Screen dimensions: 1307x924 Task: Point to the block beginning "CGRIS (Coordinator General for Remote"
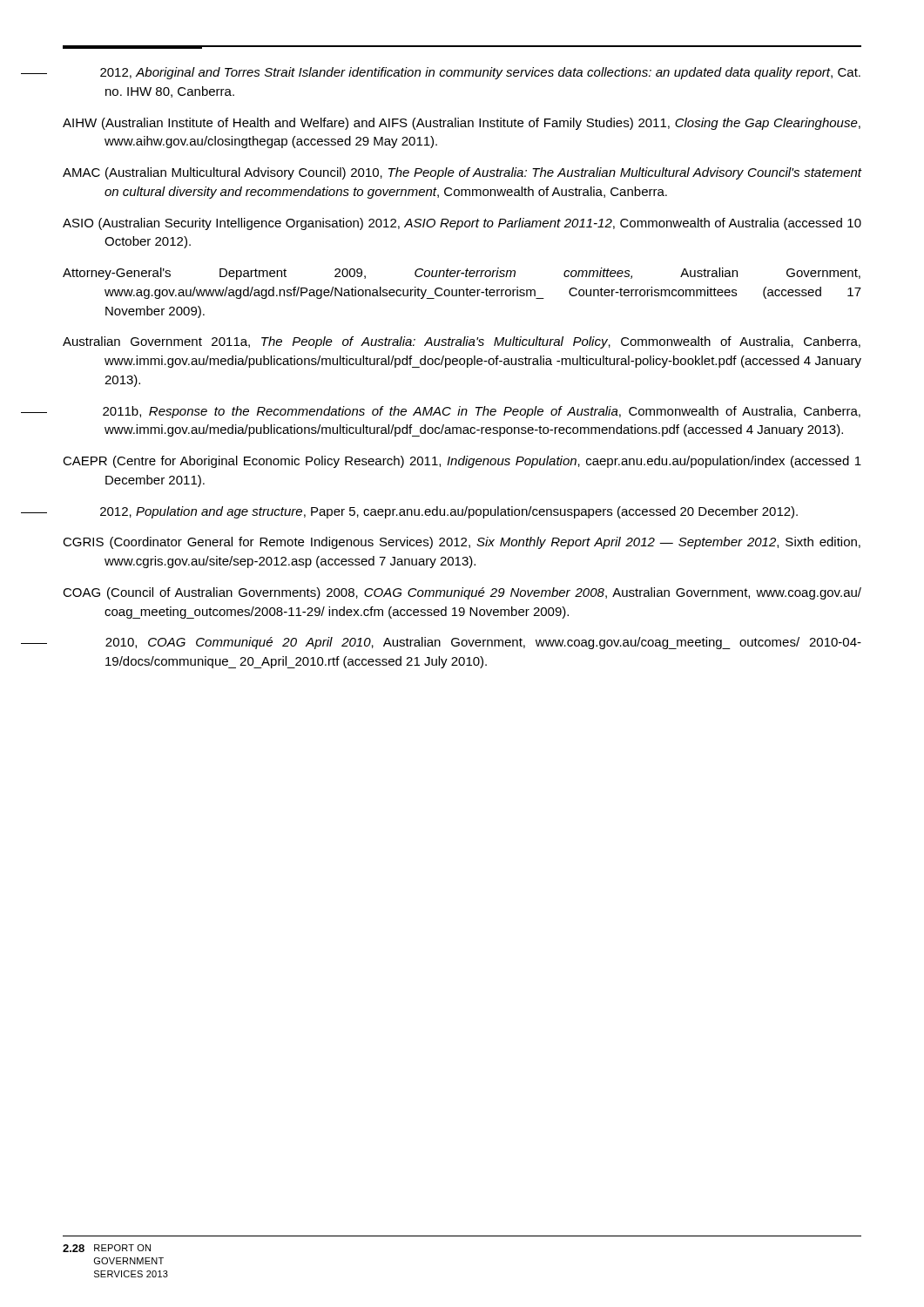pos(462,551)
